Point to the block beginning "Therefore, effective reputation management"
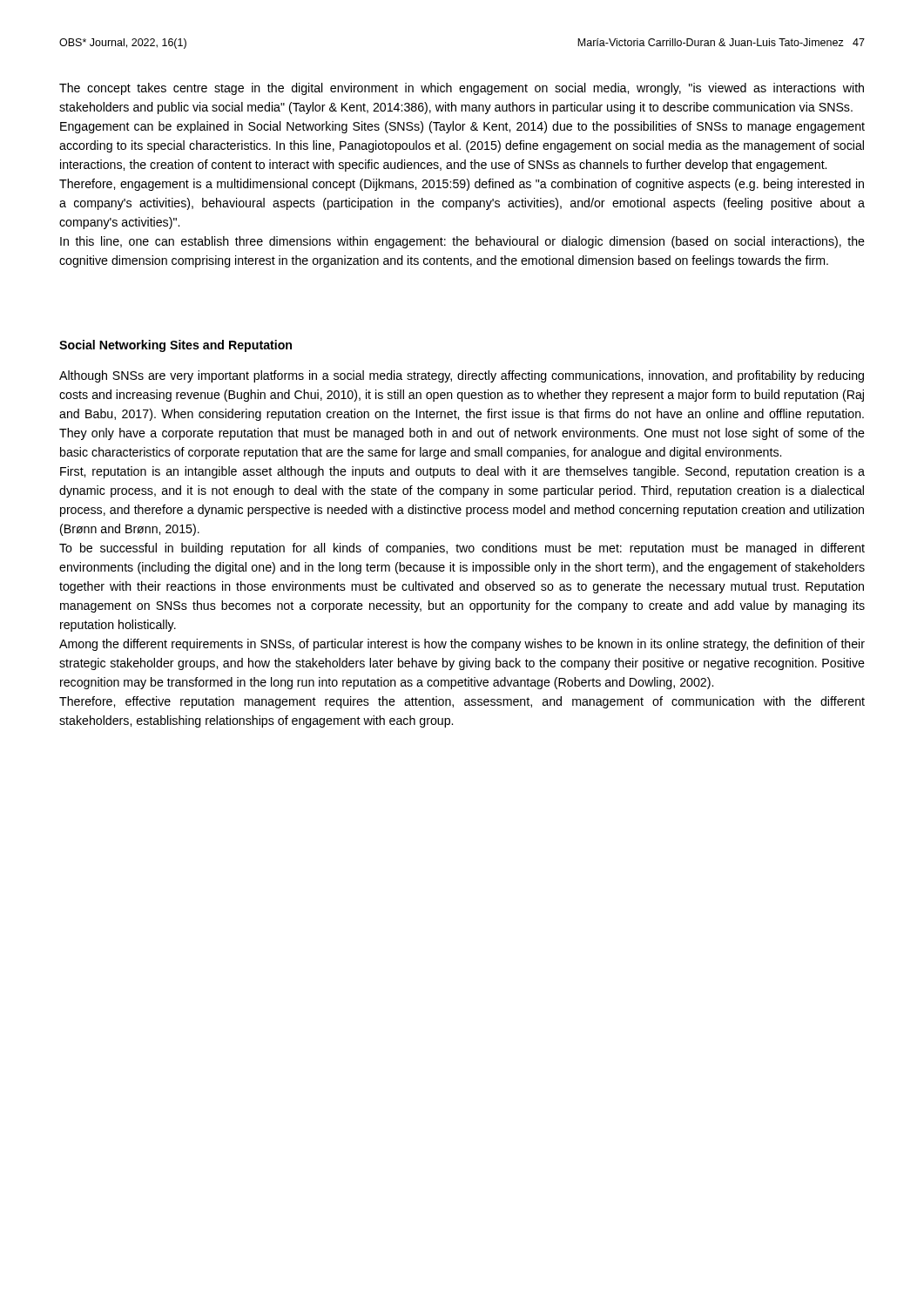The height and width of the screenshot is (1307, 924). (x=462, y=711)
